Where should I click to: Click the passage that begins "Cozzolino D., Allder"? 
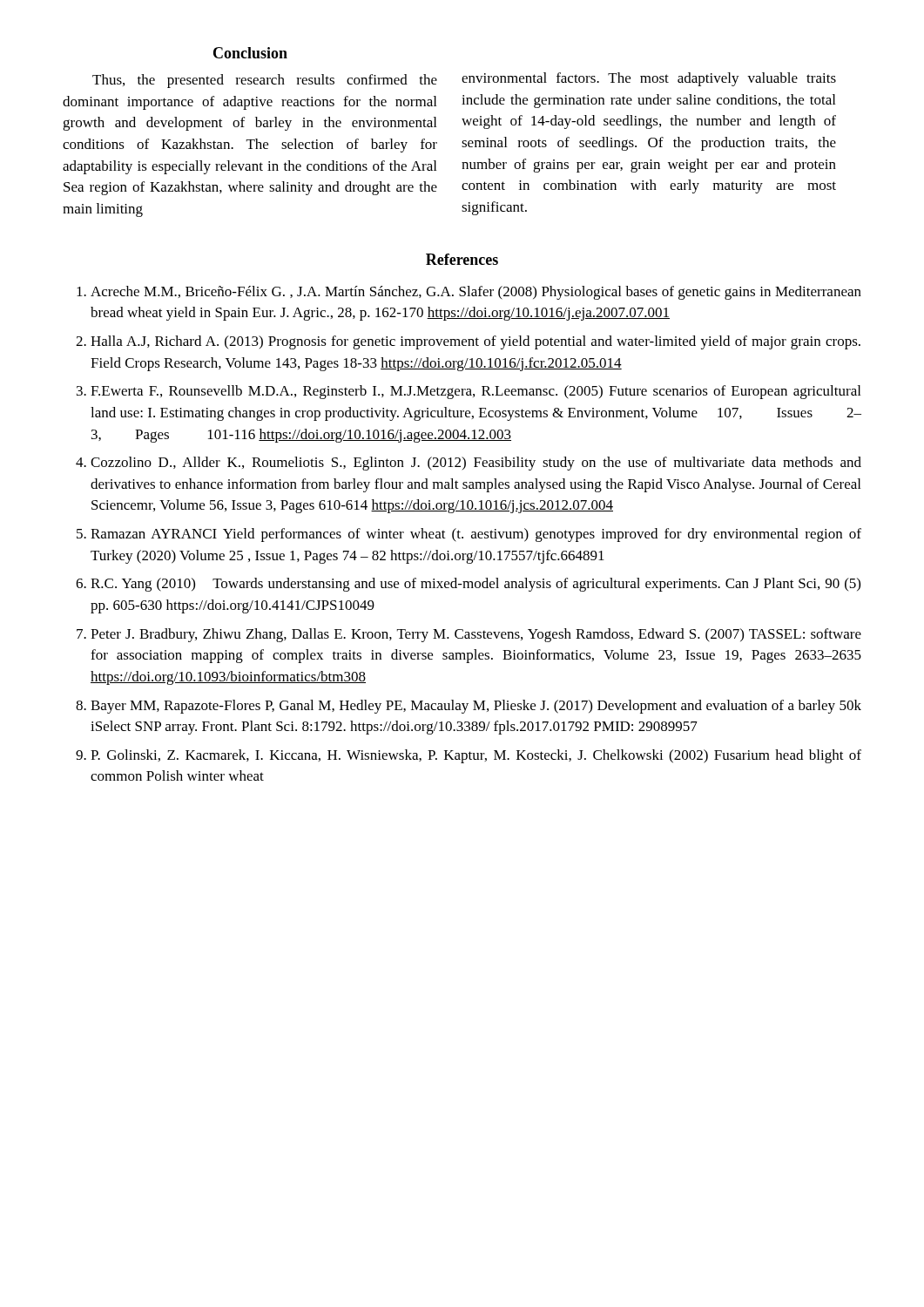[476, 484]
